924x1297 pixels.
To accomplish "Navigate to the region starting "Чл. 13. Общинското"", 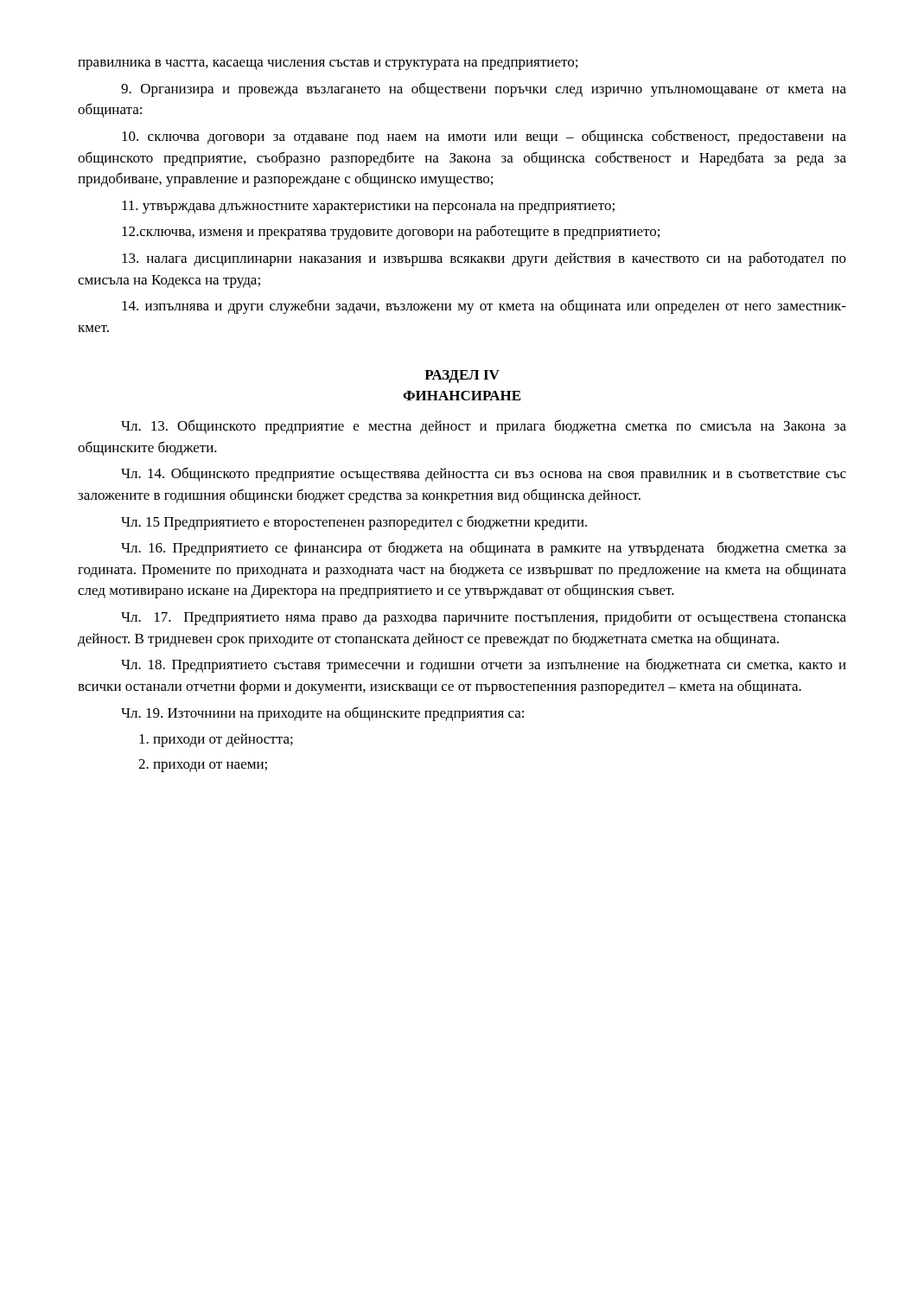I will tap(462, 437).
